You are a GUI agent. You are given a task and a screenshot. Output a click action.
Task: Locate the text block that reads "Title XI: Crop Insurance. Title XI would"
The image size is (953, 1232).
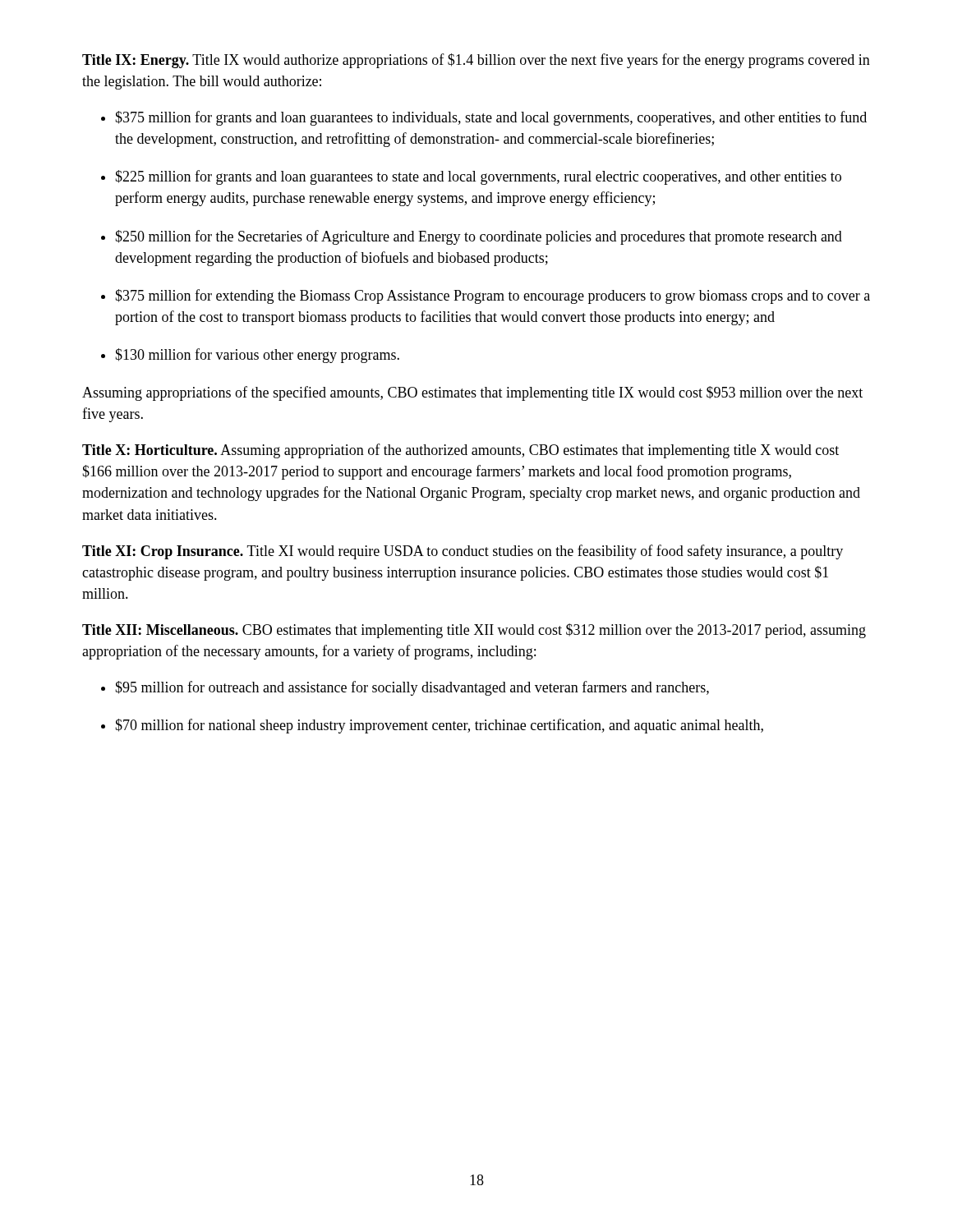(463, 572)
